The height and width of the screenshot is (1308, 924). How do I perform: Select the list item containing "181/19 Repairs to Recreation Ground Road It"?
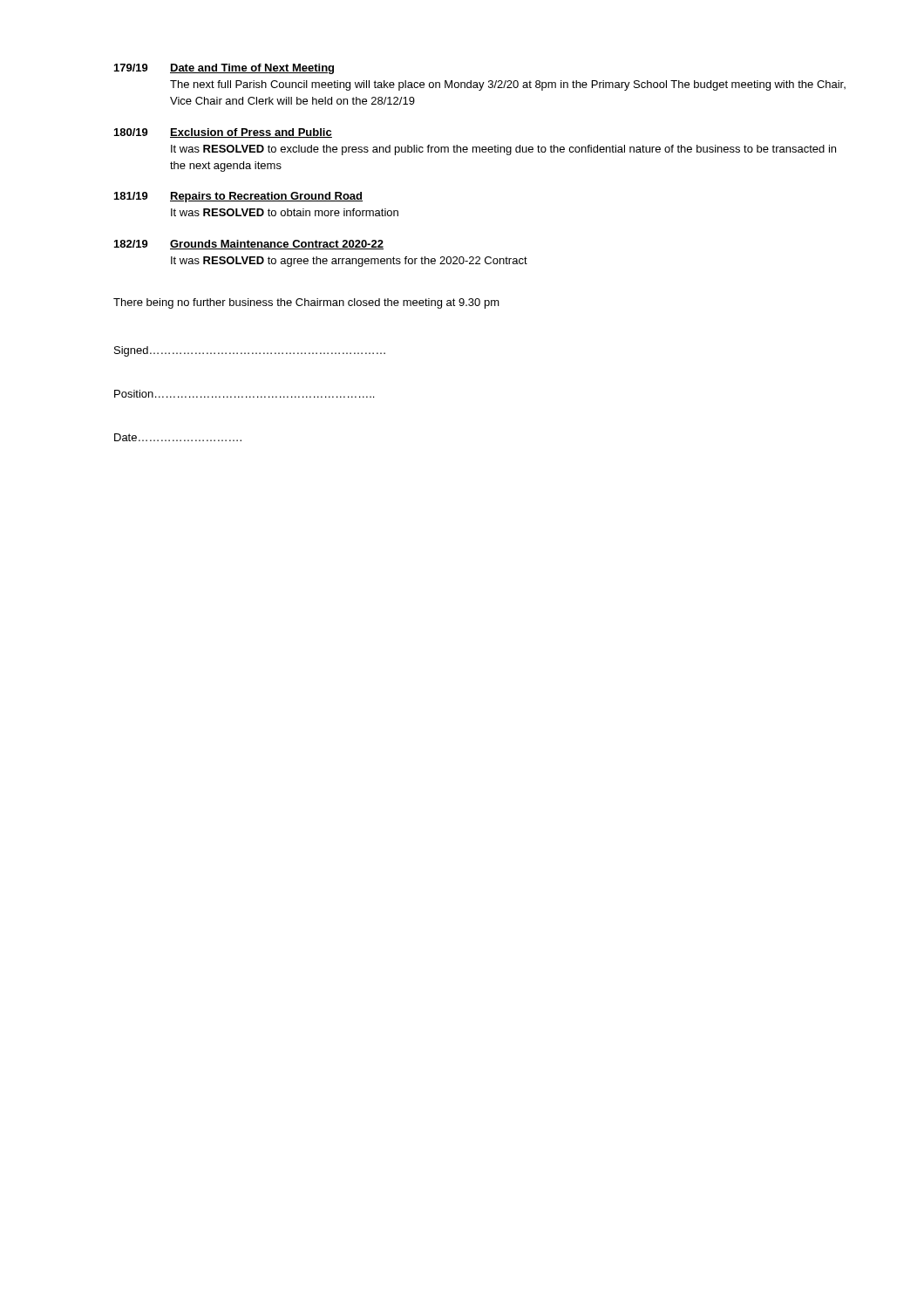[x=238, y=197]
